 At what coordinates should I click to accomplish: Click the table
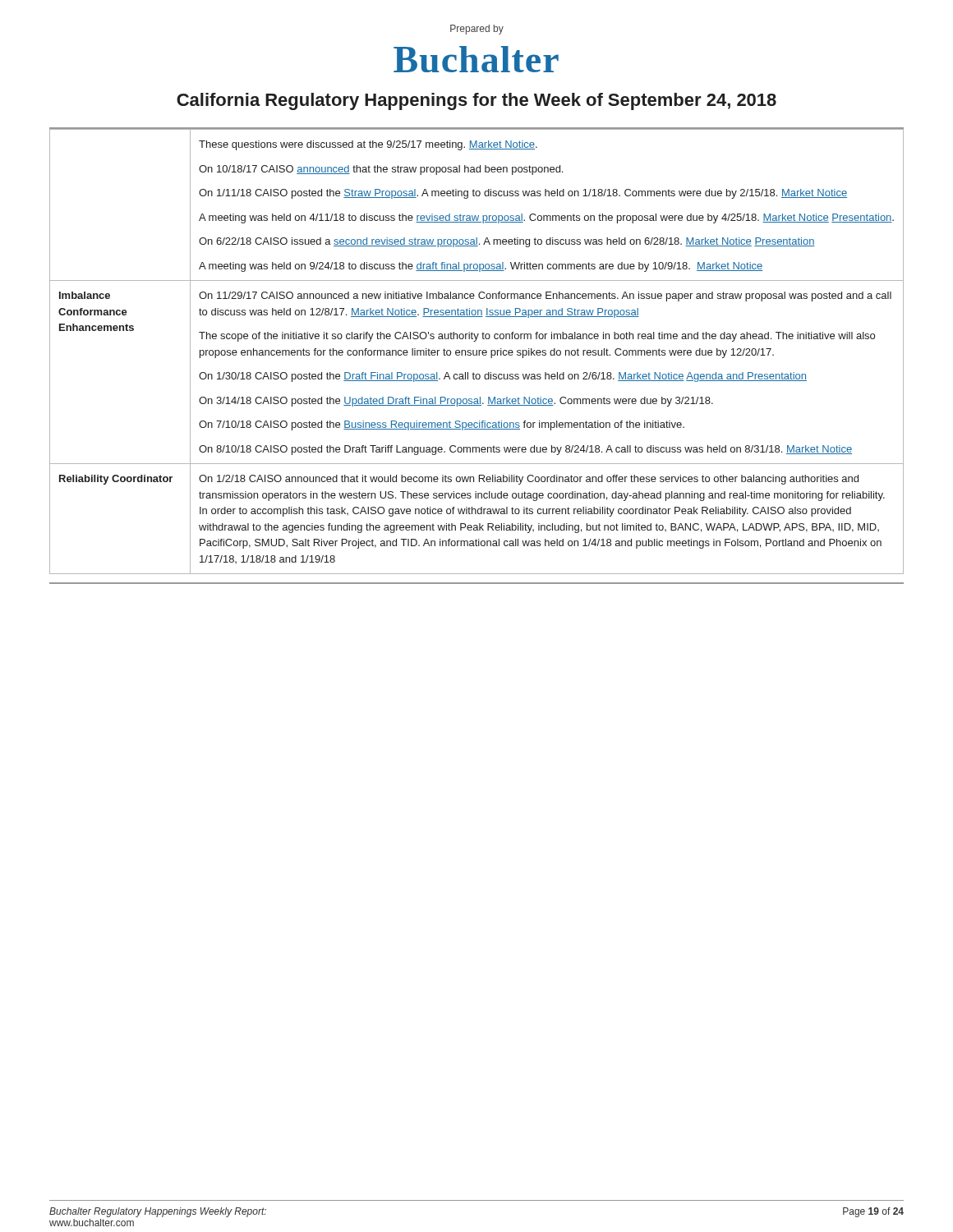pos(476,352)
